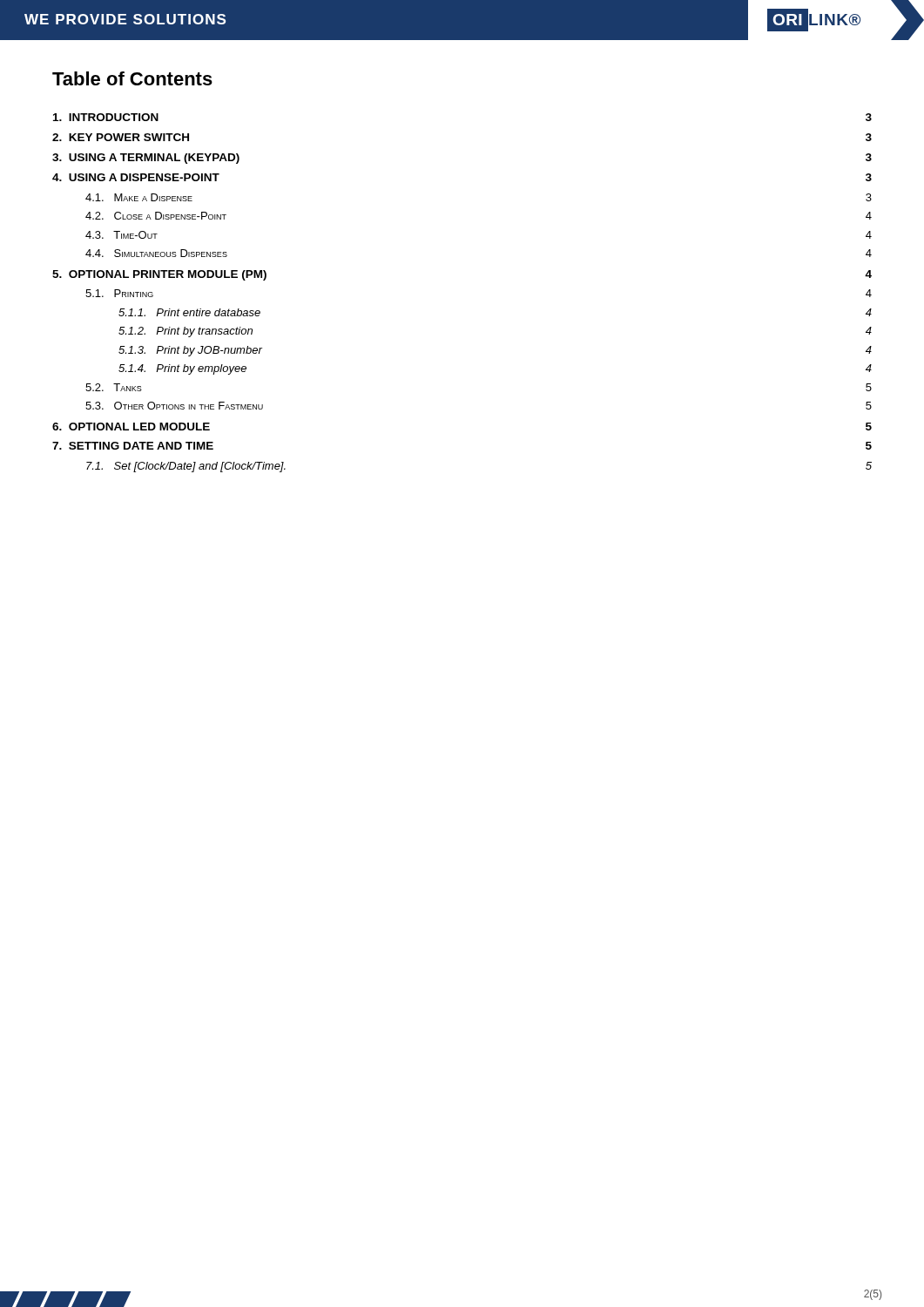Find "5.1. Printing 4" on this page
This screenshot has height=1307, width=924.
(98, 293)
